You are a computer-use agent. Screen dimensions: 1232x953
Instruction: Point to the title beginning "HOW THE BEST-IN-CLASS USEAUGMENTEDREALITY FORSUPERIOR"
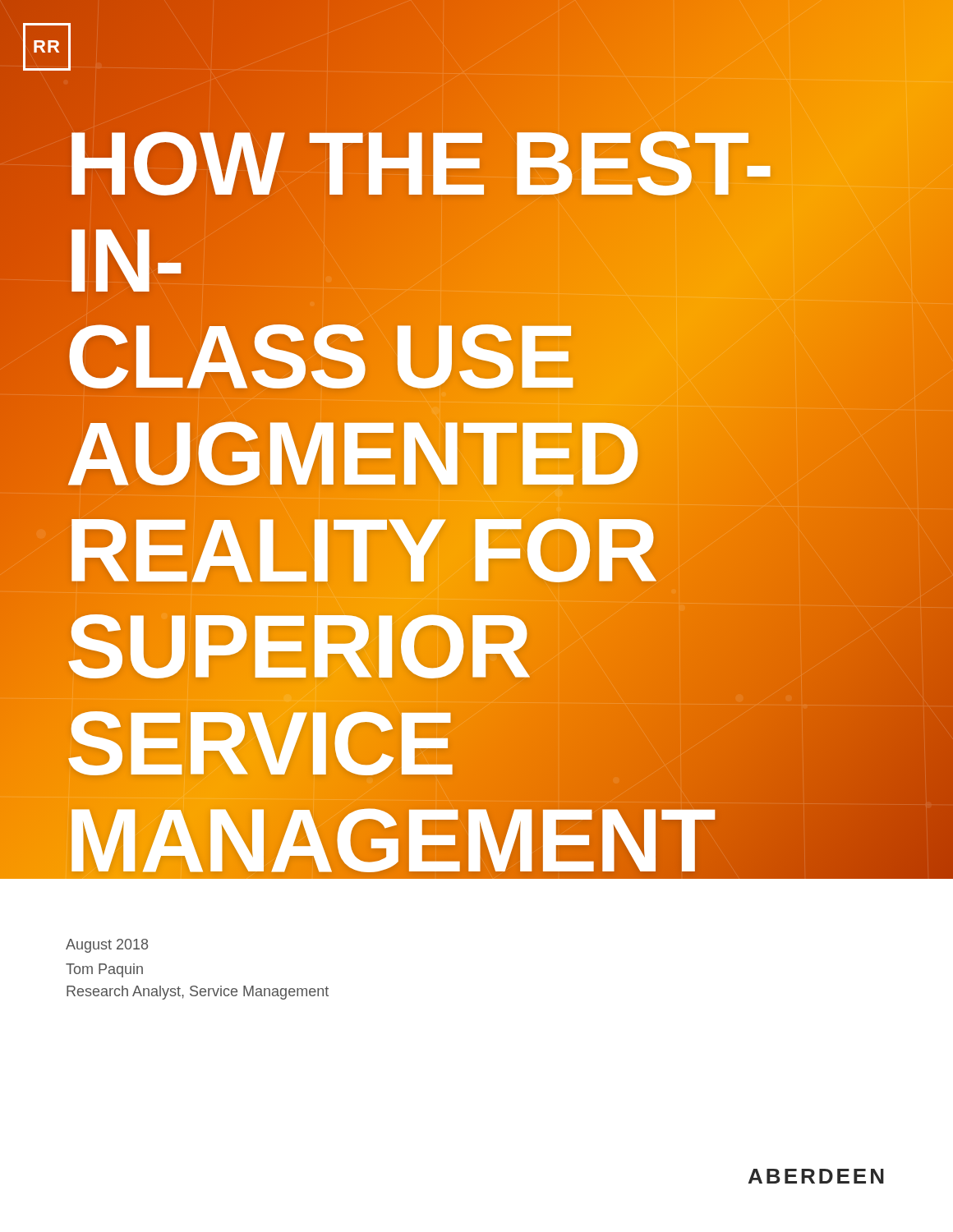click(x=419, y=502)
